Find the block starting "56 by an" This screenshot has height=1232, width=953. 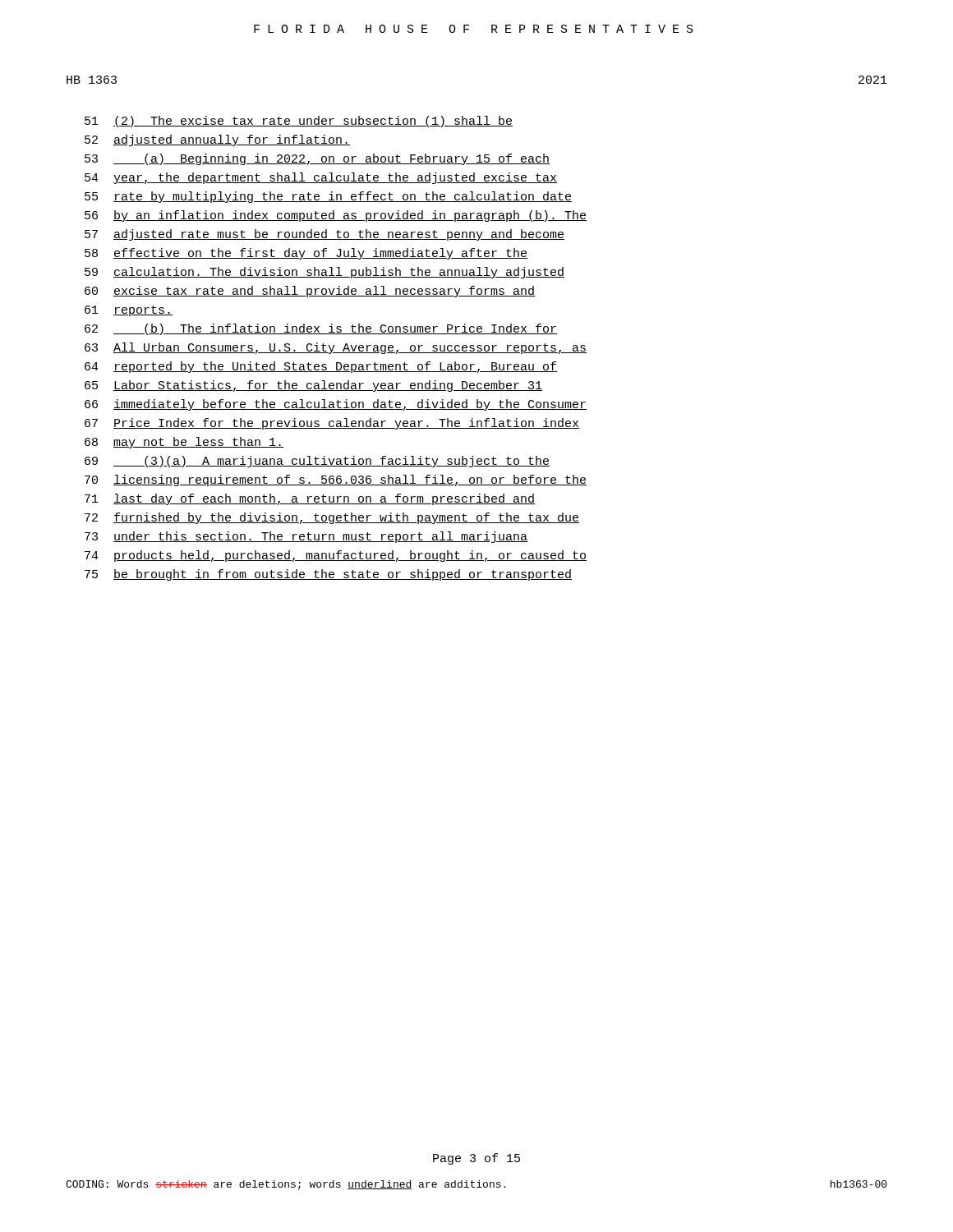[476, 216]
